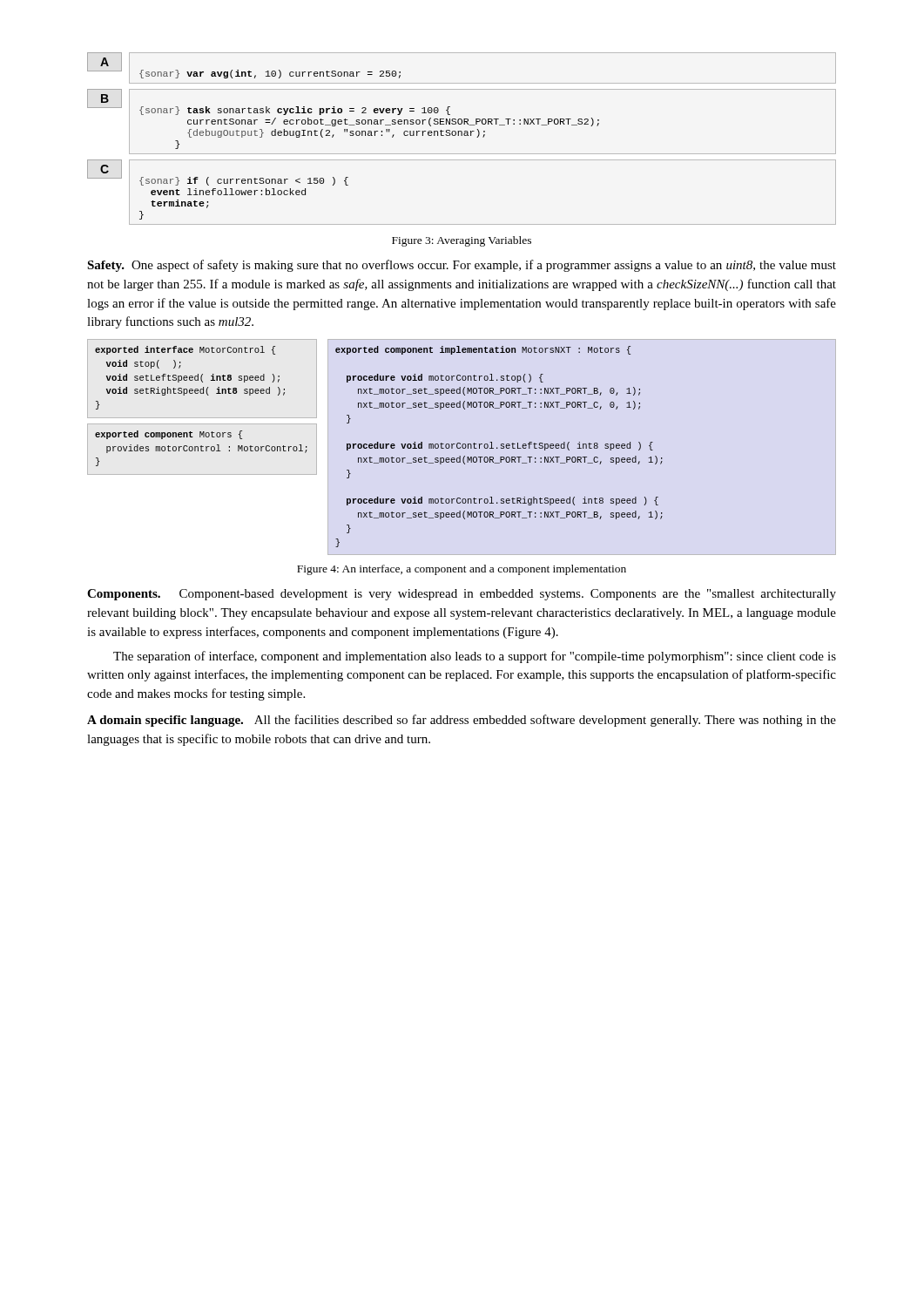
Task: Point to the caption beginning "Figure 4: An interface, a component and"
Action: (x=462, y=569)
